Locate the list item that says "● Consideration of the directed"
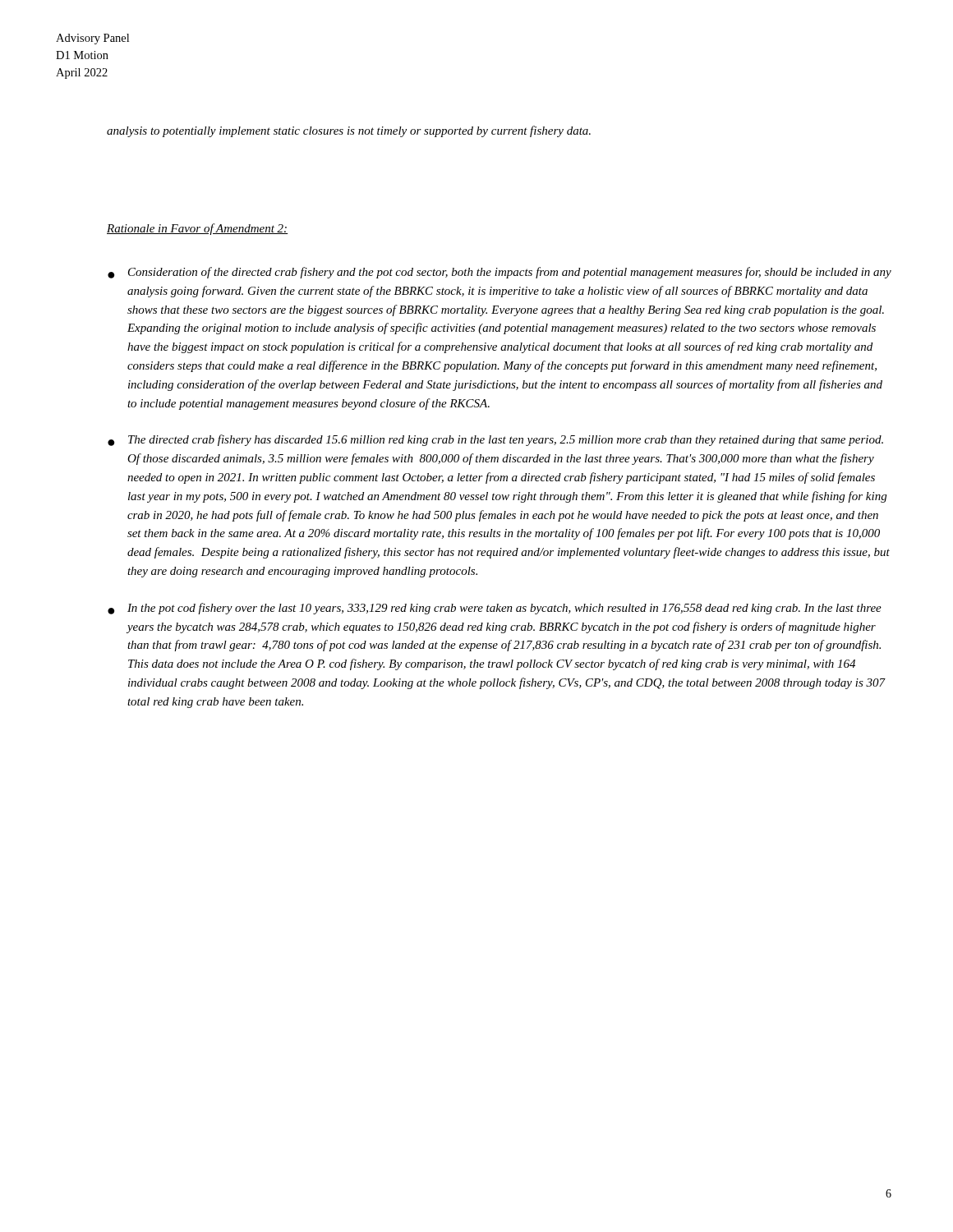Viewport: 953px width, 1232px height. click(499, 338)
